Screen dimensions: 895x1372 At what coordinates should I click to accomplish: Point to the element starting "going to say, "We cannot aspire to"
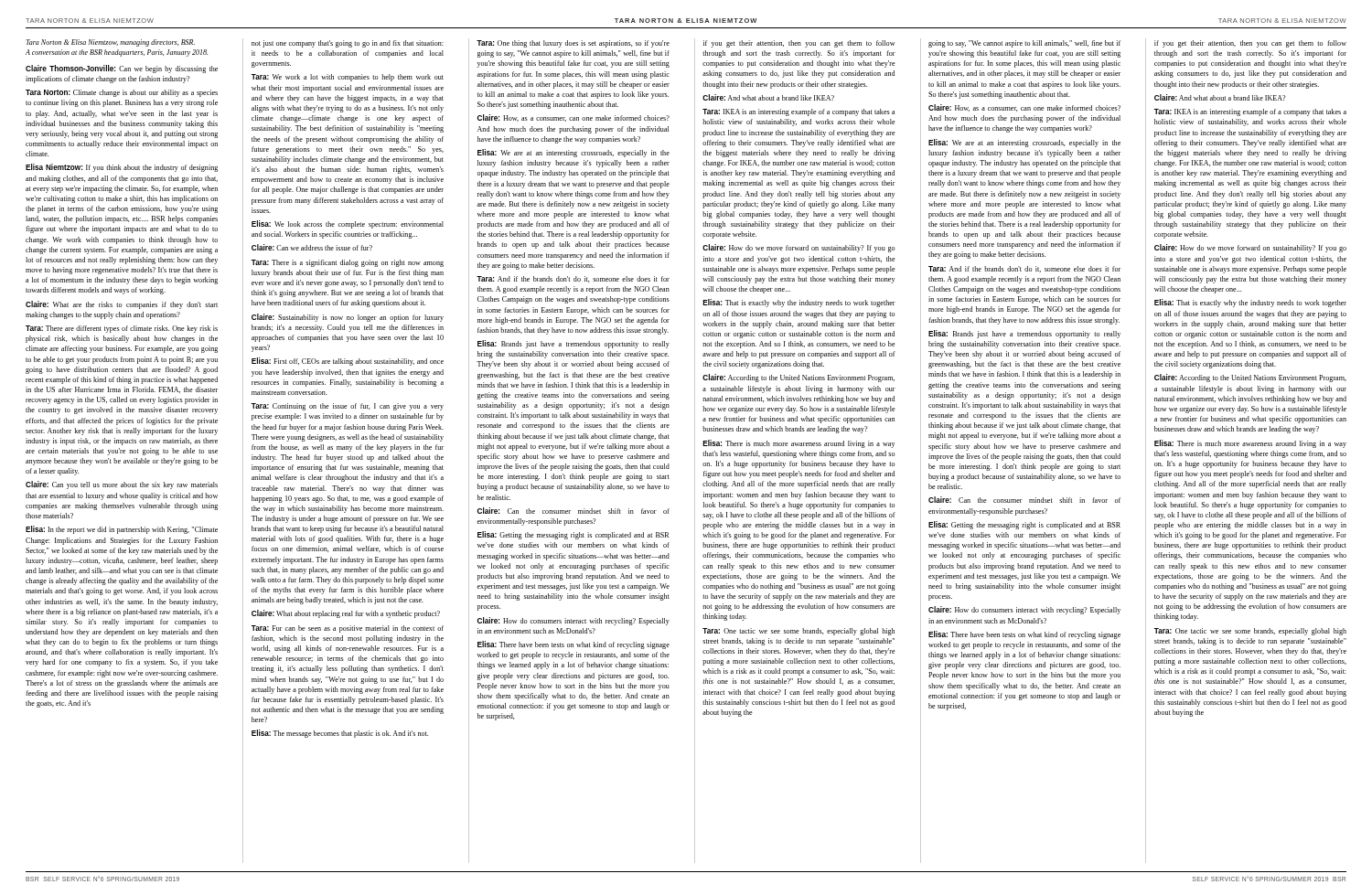(x=1025, y=375)
